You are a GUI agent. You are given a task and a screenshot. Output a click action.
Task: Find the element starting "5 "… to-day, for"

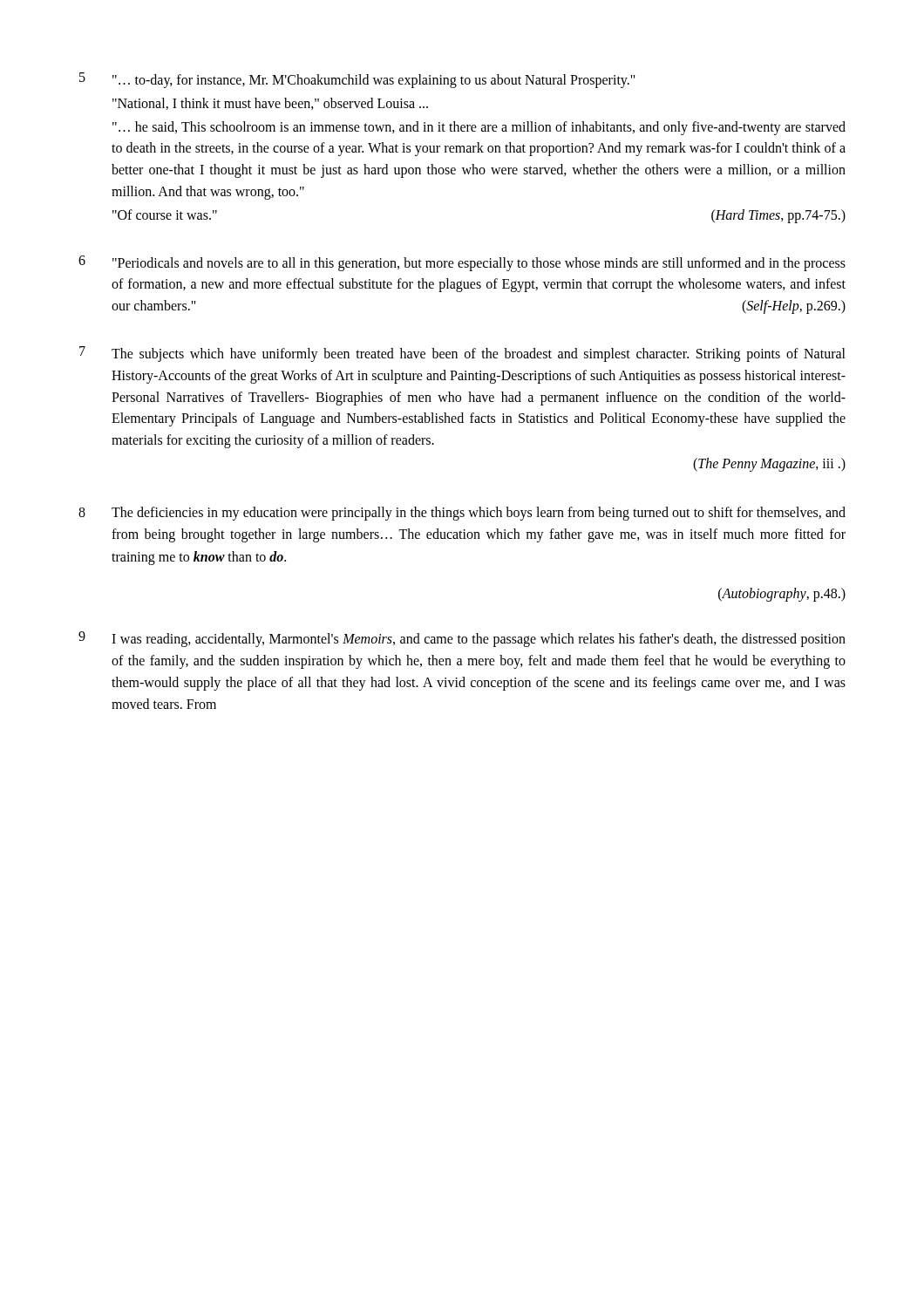(x=462, y=149)
